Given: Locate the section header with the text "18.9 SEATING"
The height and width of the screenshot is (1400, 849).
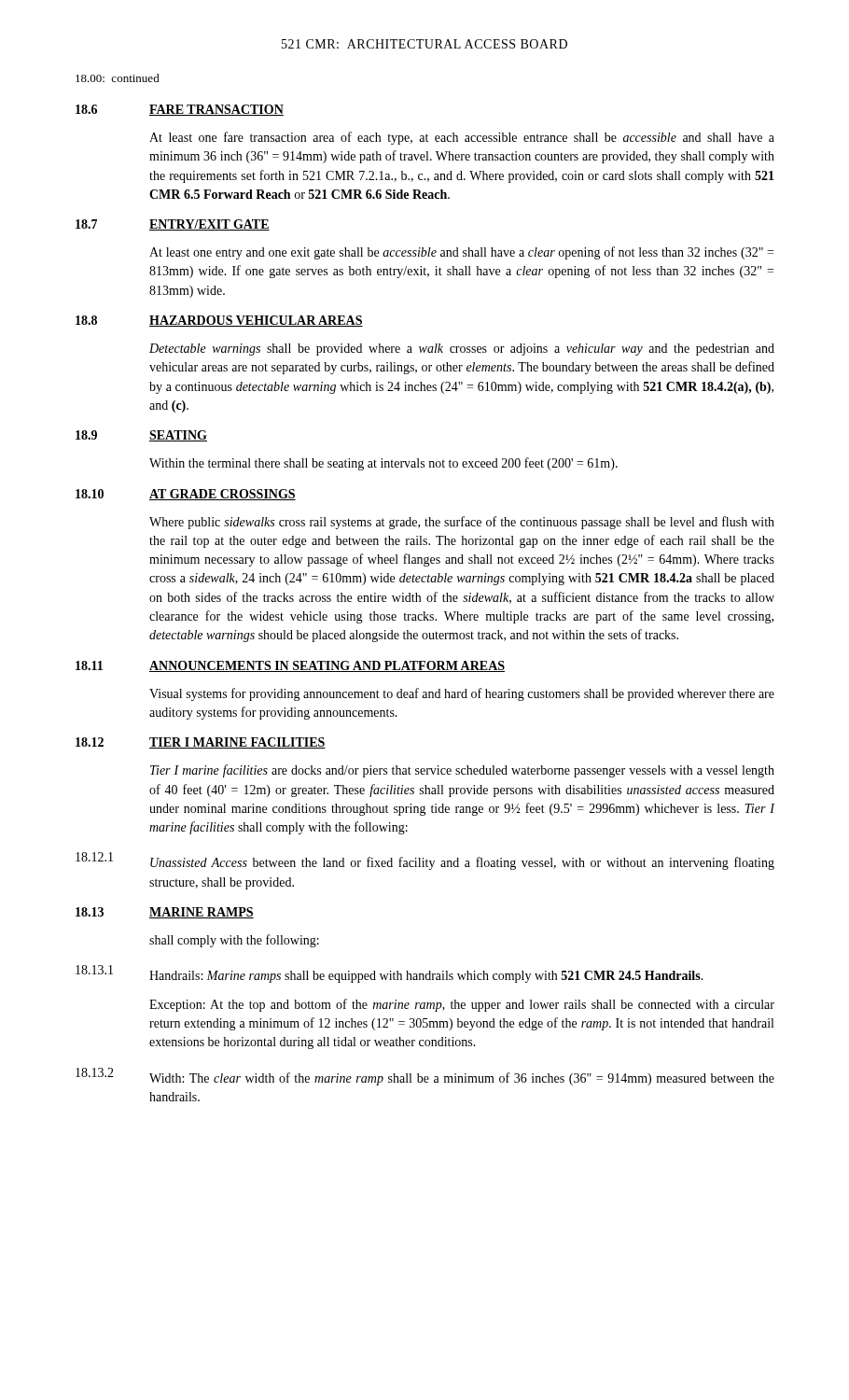Looking at the screenshot, I should point(83,435).
